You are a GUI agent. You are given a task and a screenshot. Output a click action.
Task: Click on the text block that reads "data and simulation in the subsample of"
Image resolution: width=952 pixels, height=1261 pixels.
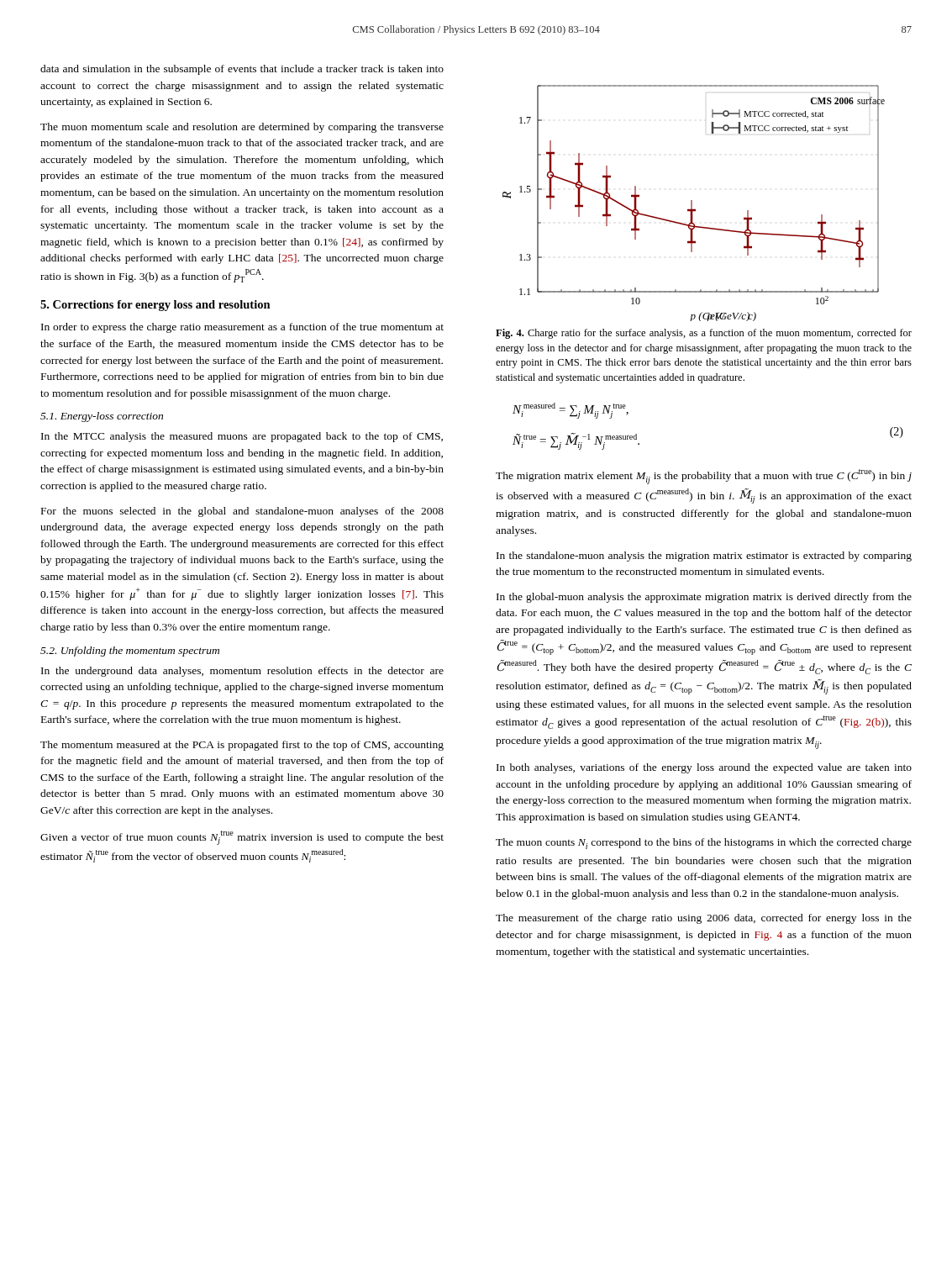[242, 173]
